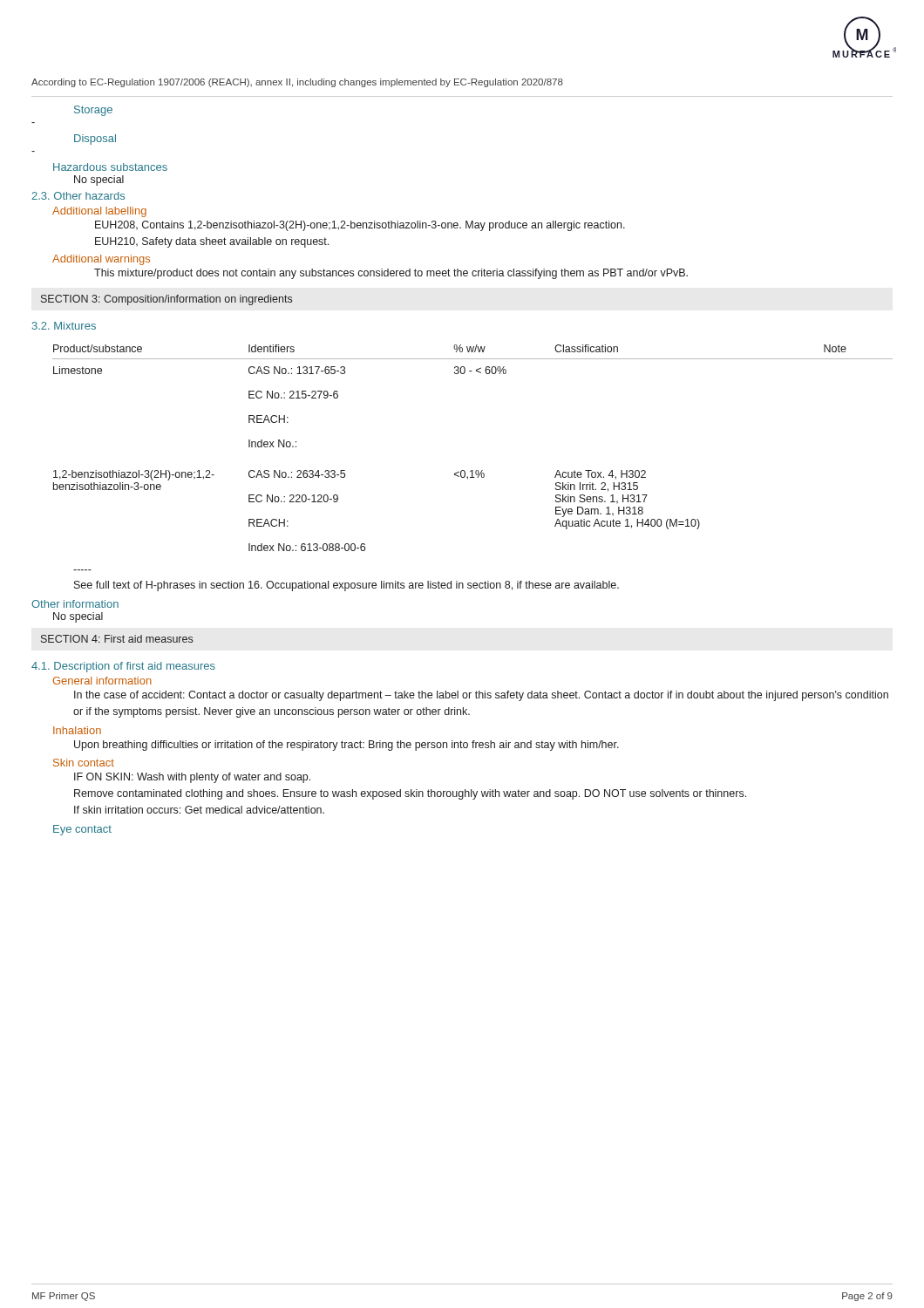Click on the element starting "Additional labelling"
This screenshot has width=924, height=1308.
point(100,211)
